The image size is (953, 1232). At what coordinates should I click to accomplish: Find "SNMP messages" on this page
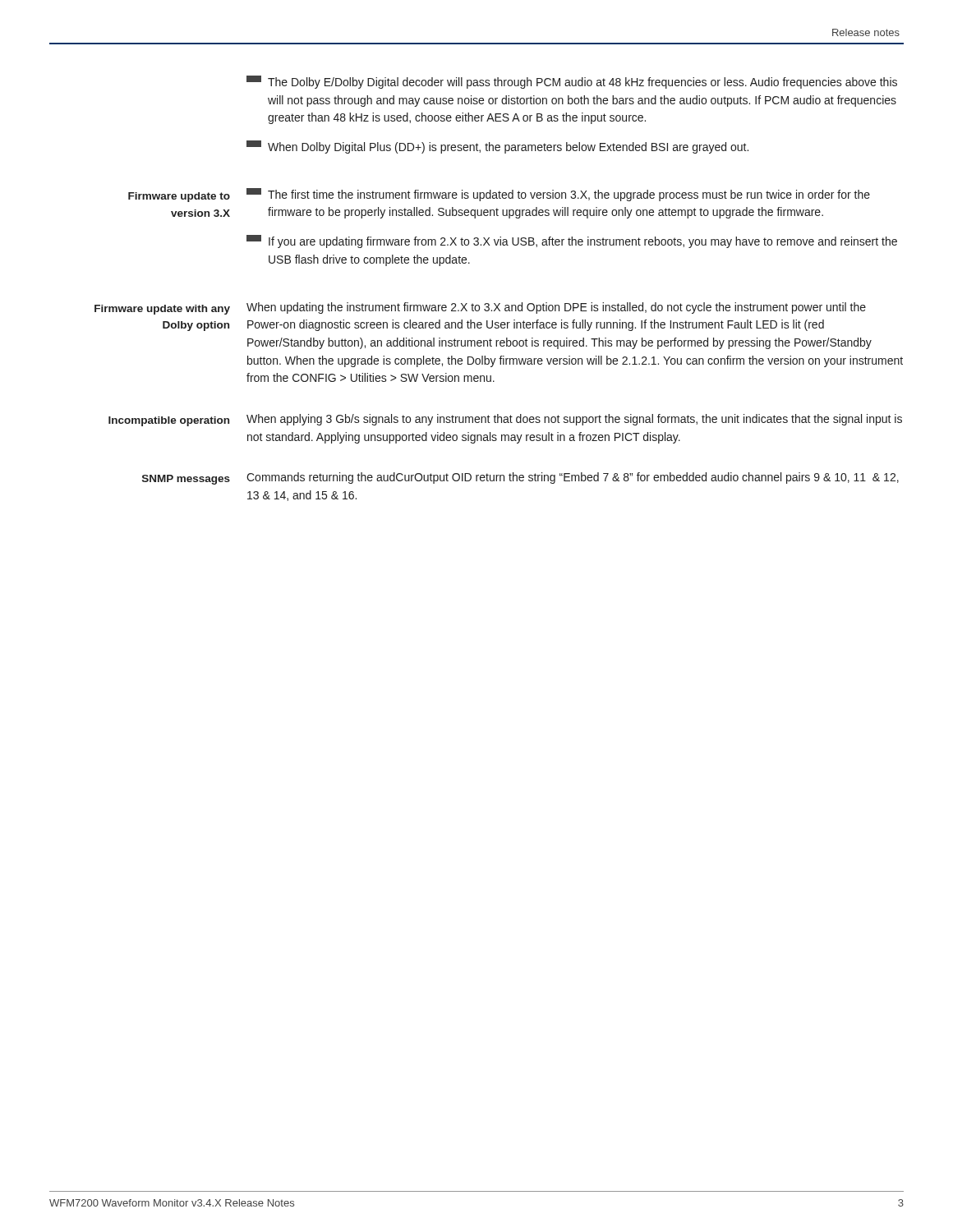pos(186,479)
